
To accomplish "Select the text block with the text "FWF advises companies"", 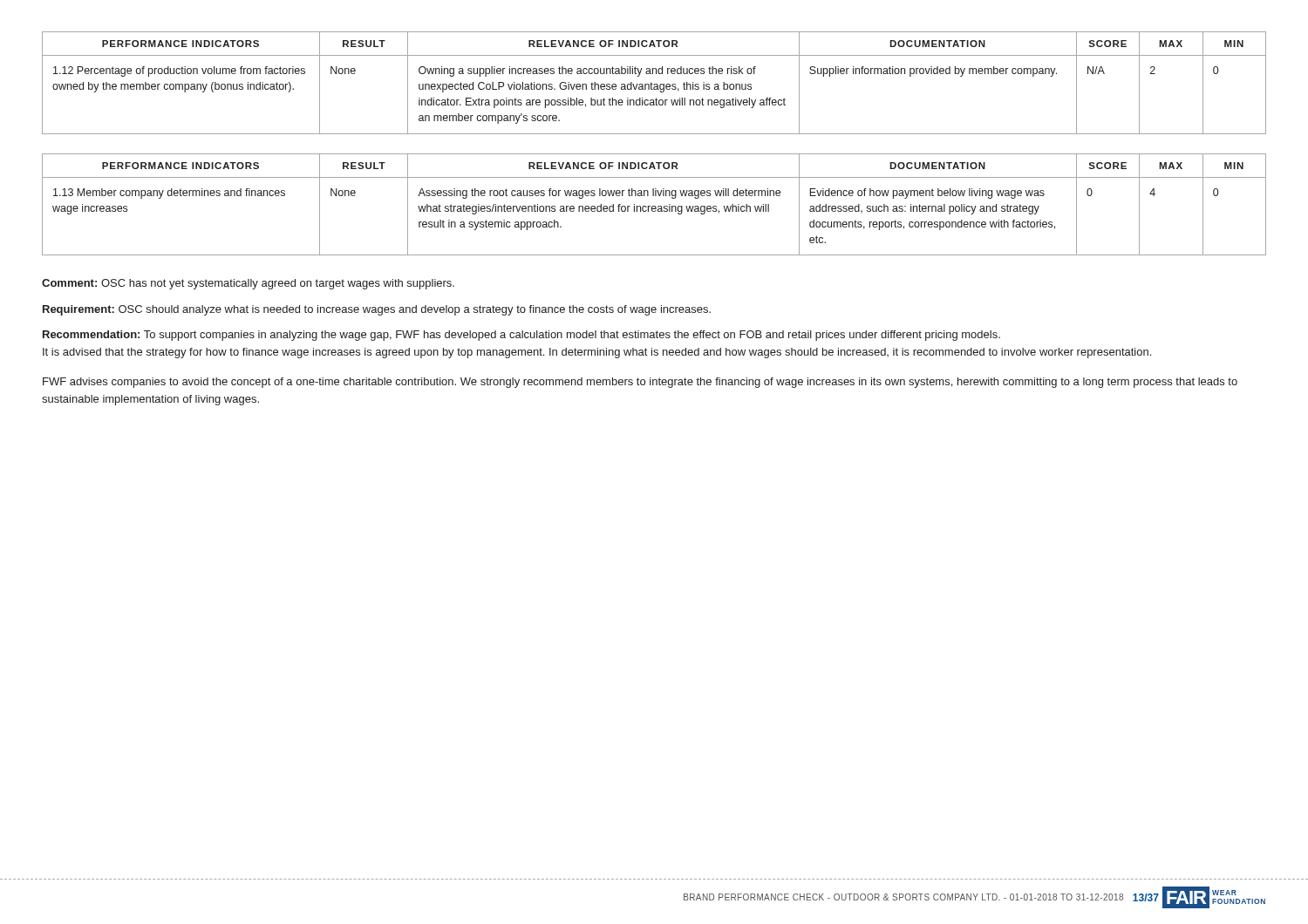I will coord(640,390).
